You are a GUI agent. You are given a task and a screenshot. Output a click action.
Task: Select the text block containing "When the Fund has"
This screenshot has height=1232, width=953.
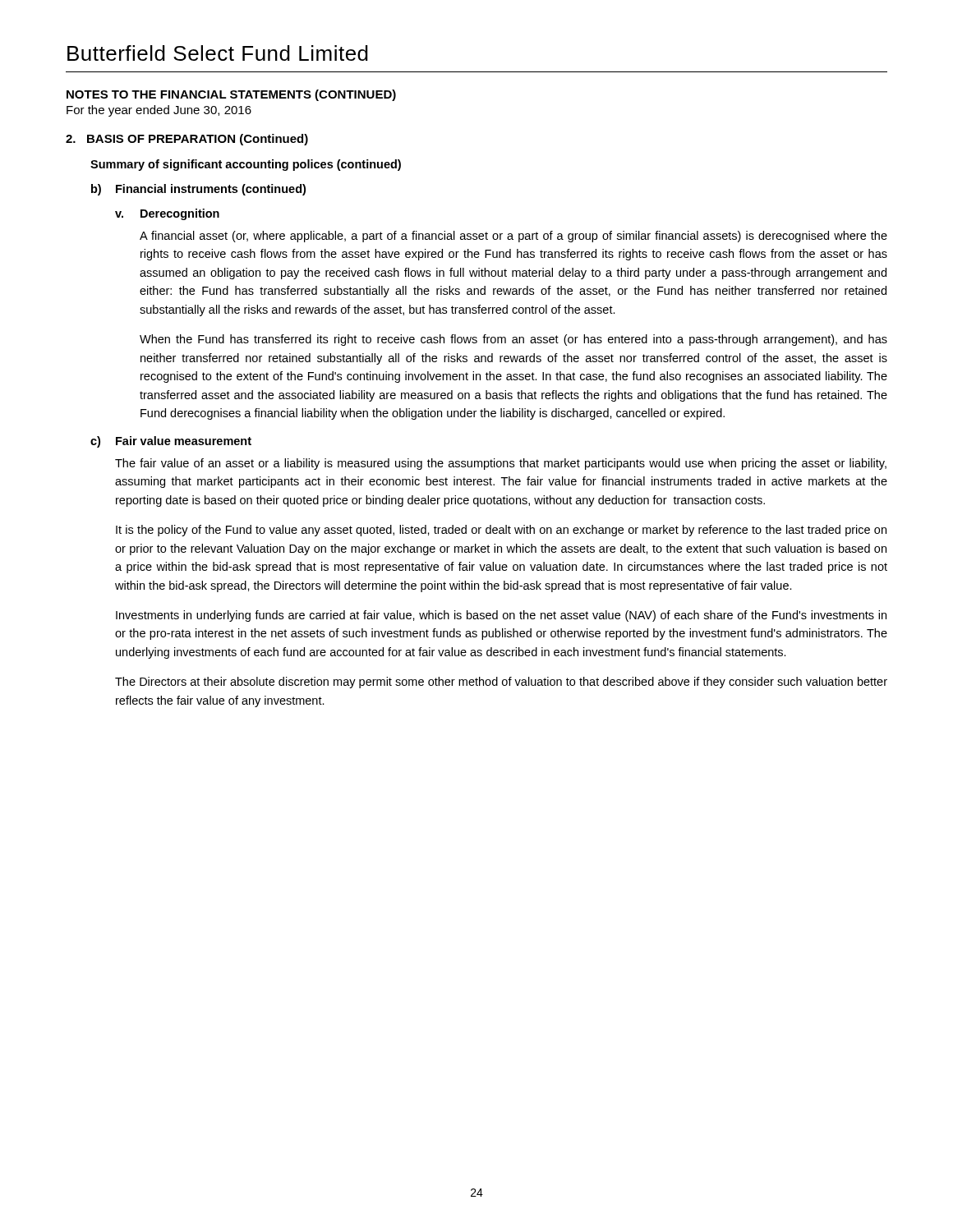click(513, 377)
